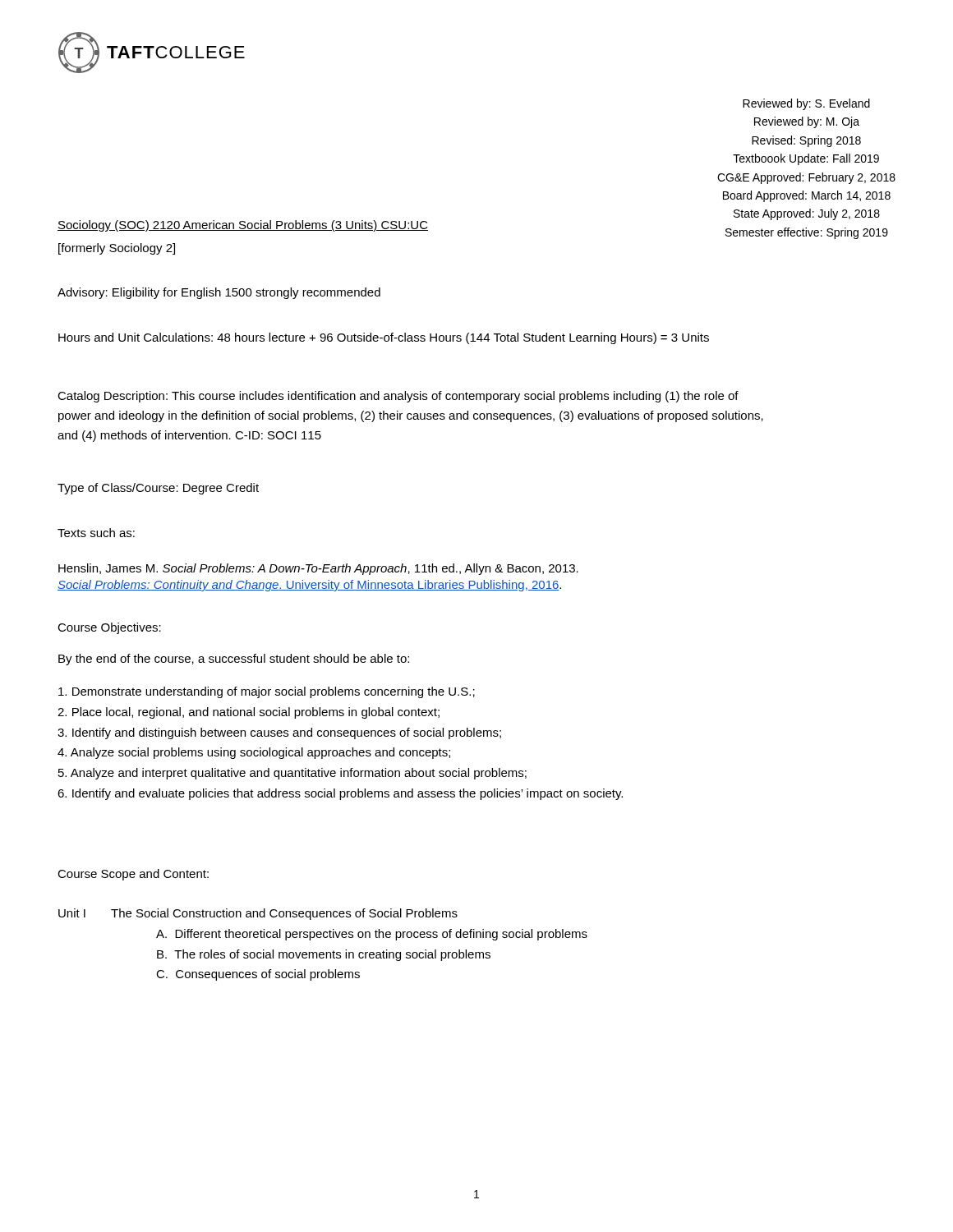Find the block starting "Hours and Unit Calculations:"
953x1232 pixels.
(x=383, y=337)
